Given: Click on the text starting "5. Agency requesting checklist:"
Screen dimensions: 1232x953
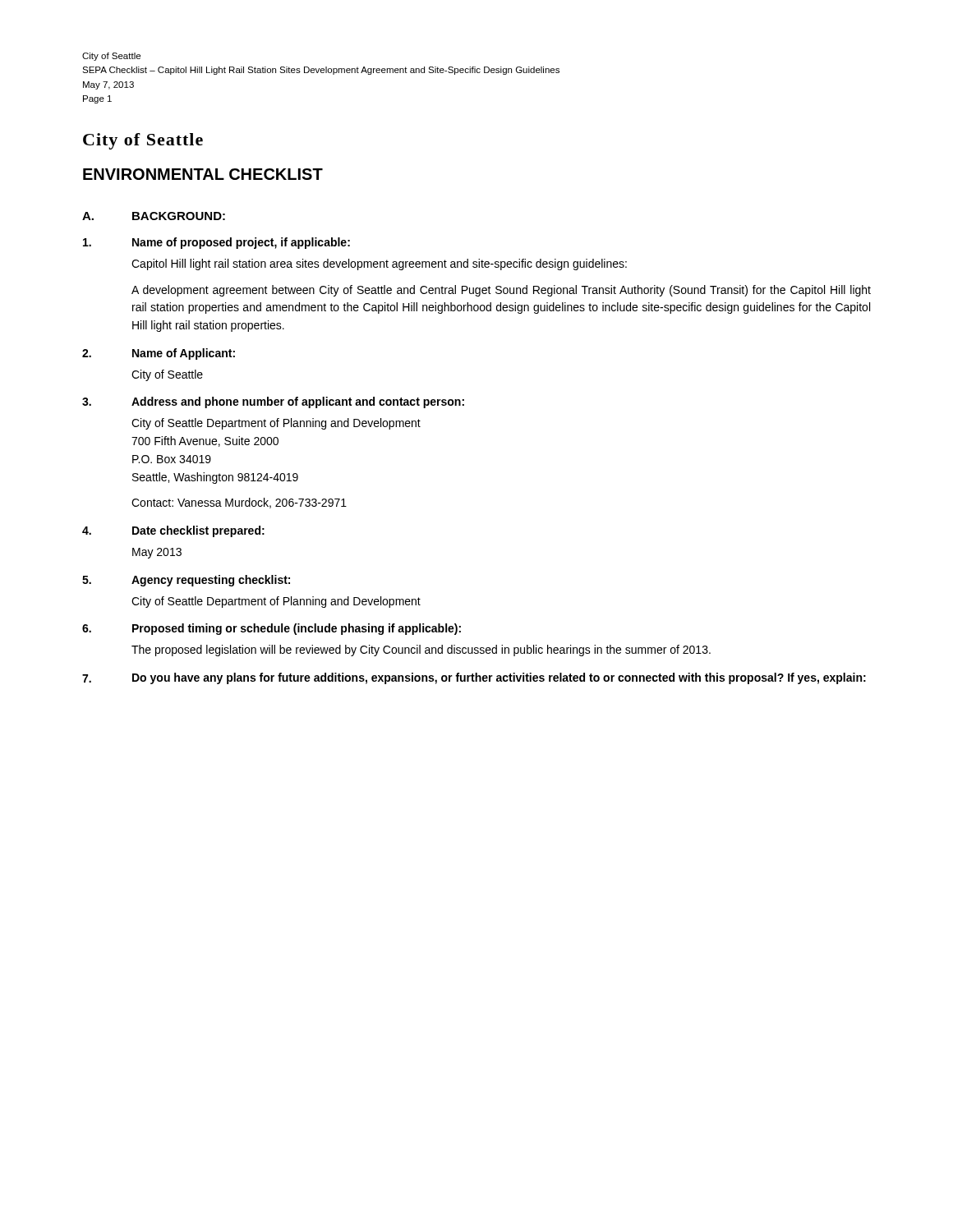Looking at the screenshot, I should pos(187,579).
